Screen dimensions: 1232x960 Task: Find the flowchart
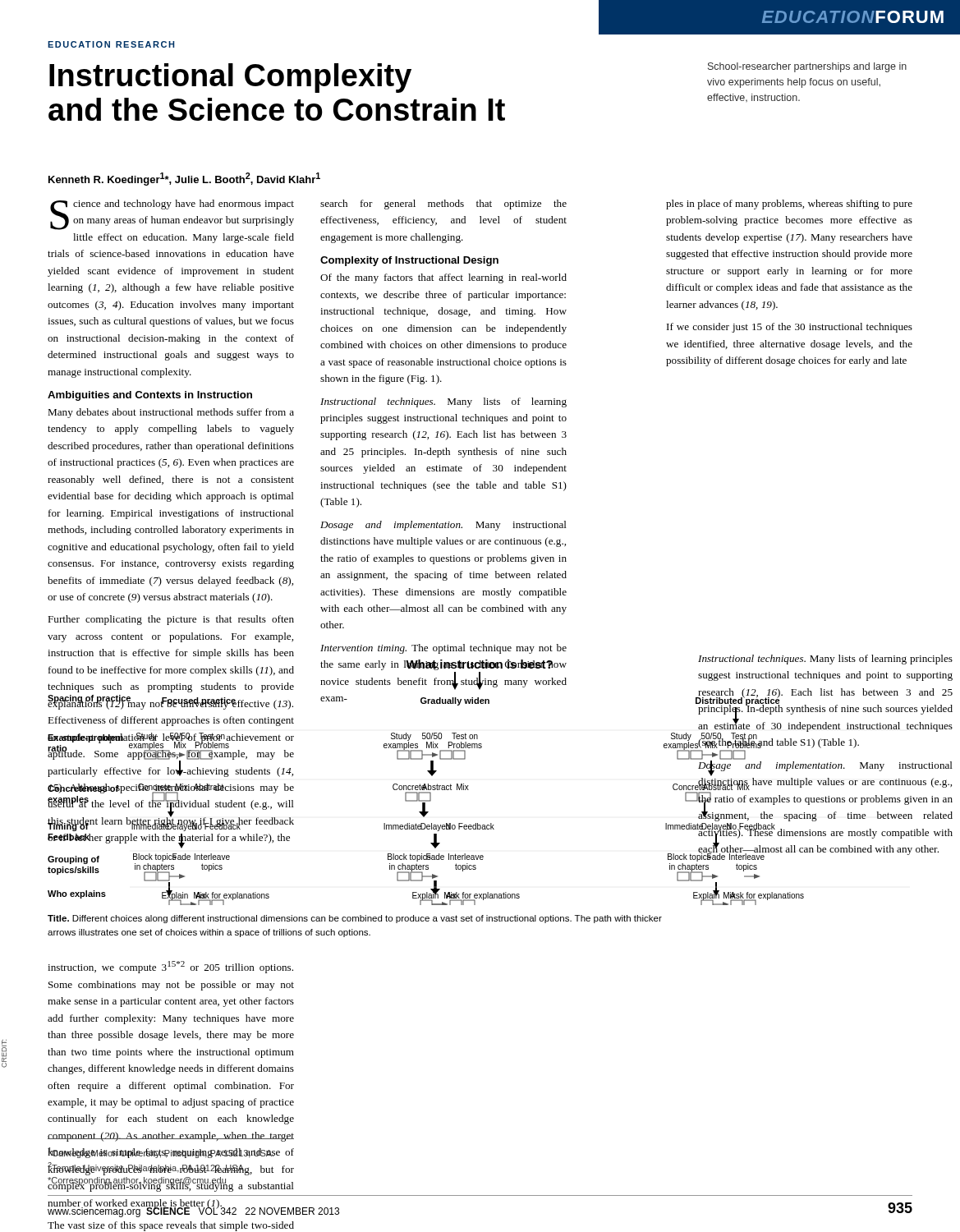pyautogui.click(x=480, y=778)
